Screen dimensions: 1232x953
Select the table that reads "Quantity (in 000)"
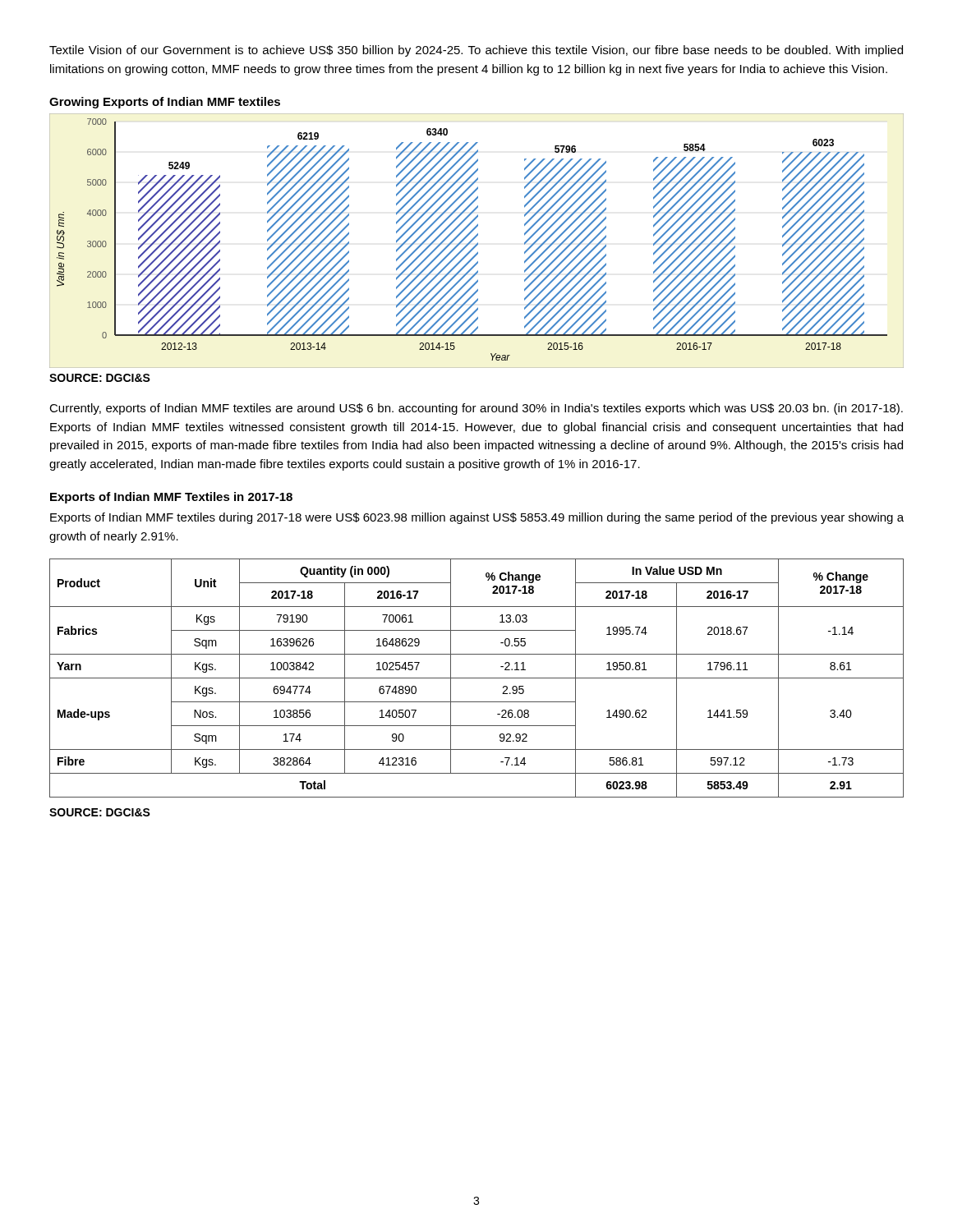tap(476, 678)
